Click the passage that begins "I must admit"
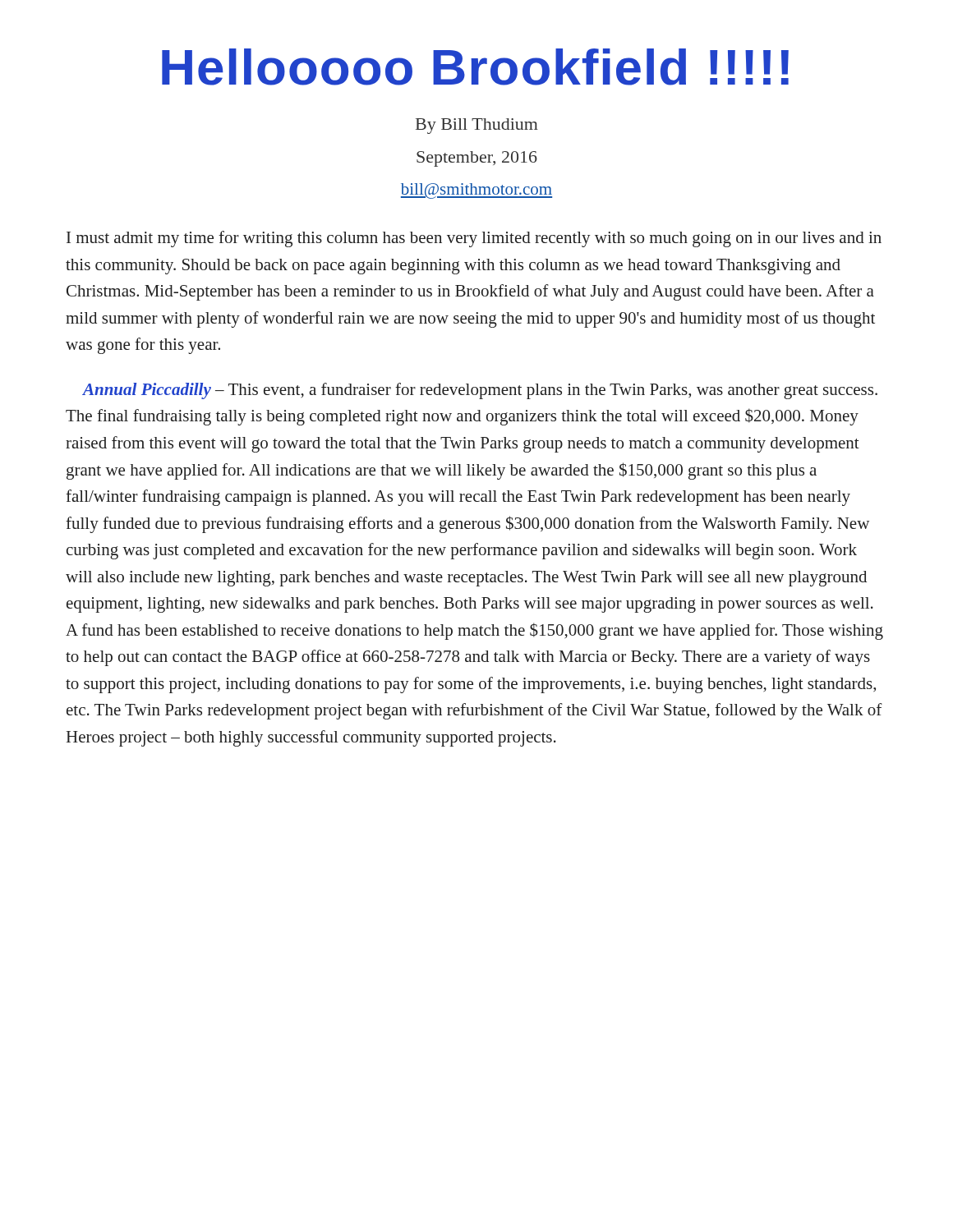Viewport: 953px width, 1232px height. coord(476,487)
